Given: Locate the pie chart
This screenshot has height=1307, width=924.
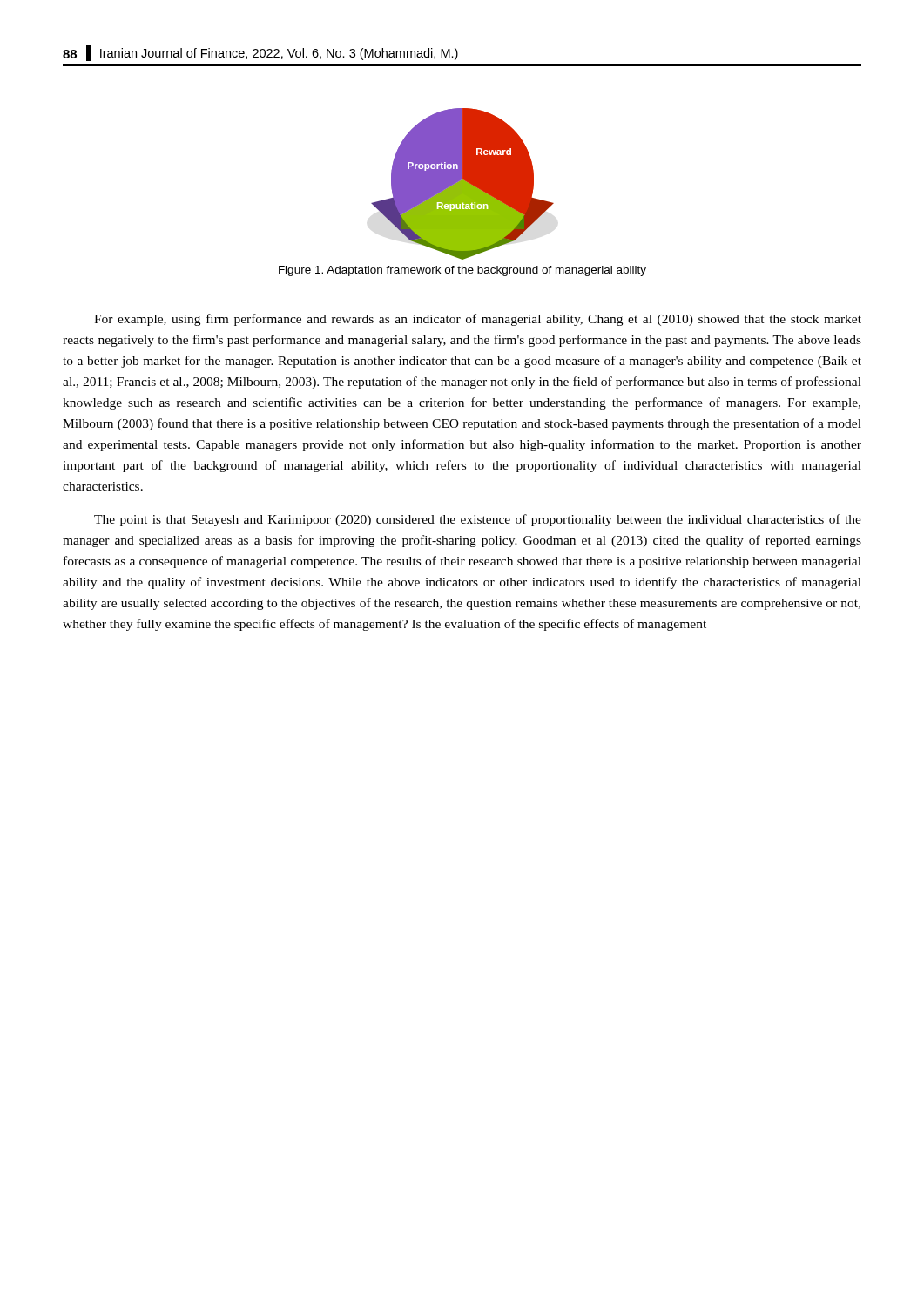Looking at the screenshot, I should tap(462, 177).
